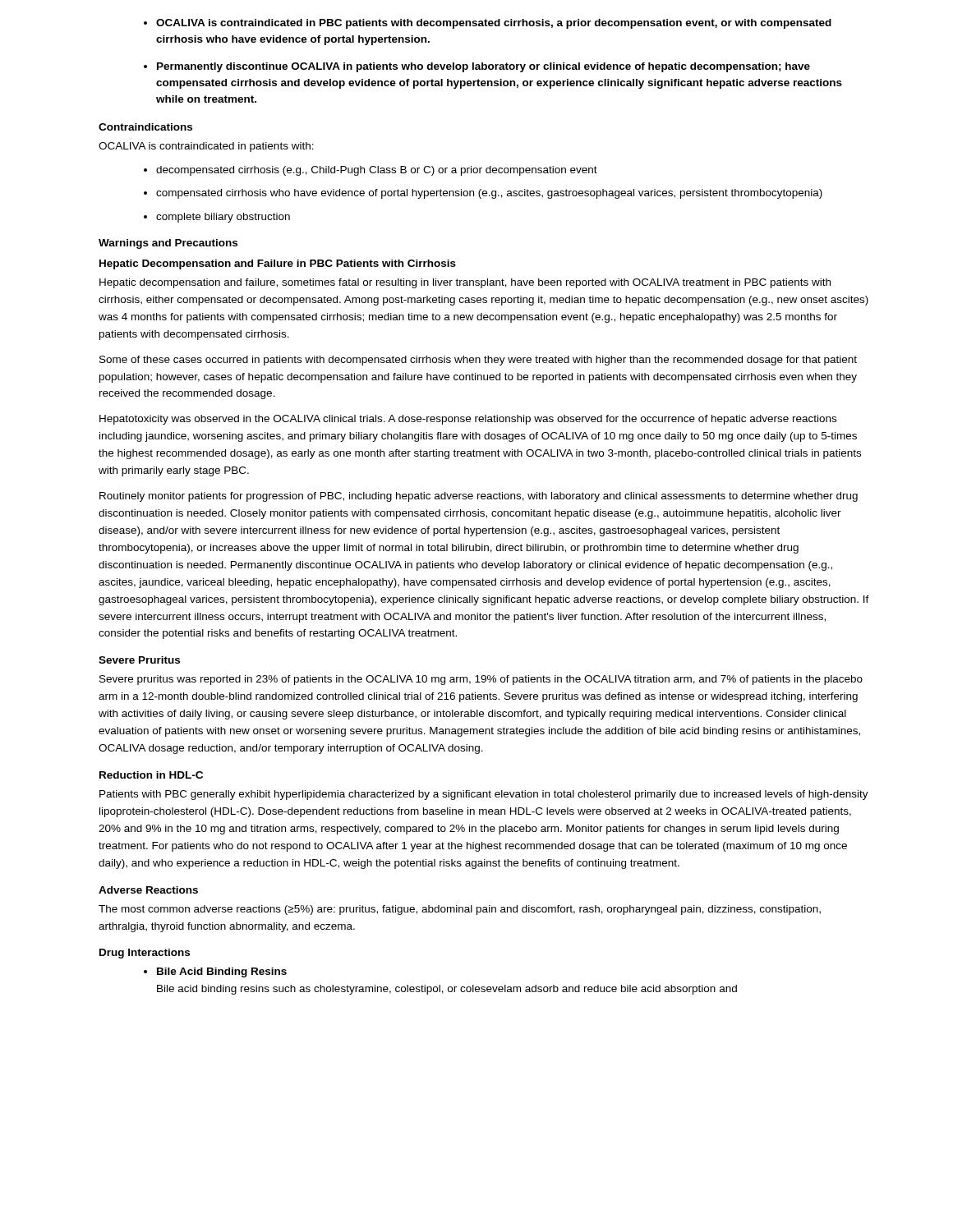The width and height of the screenshot is (953, 1232).
Task: Find the text starting "Hepatotoxicity was observed in the"
Action: 480,445
